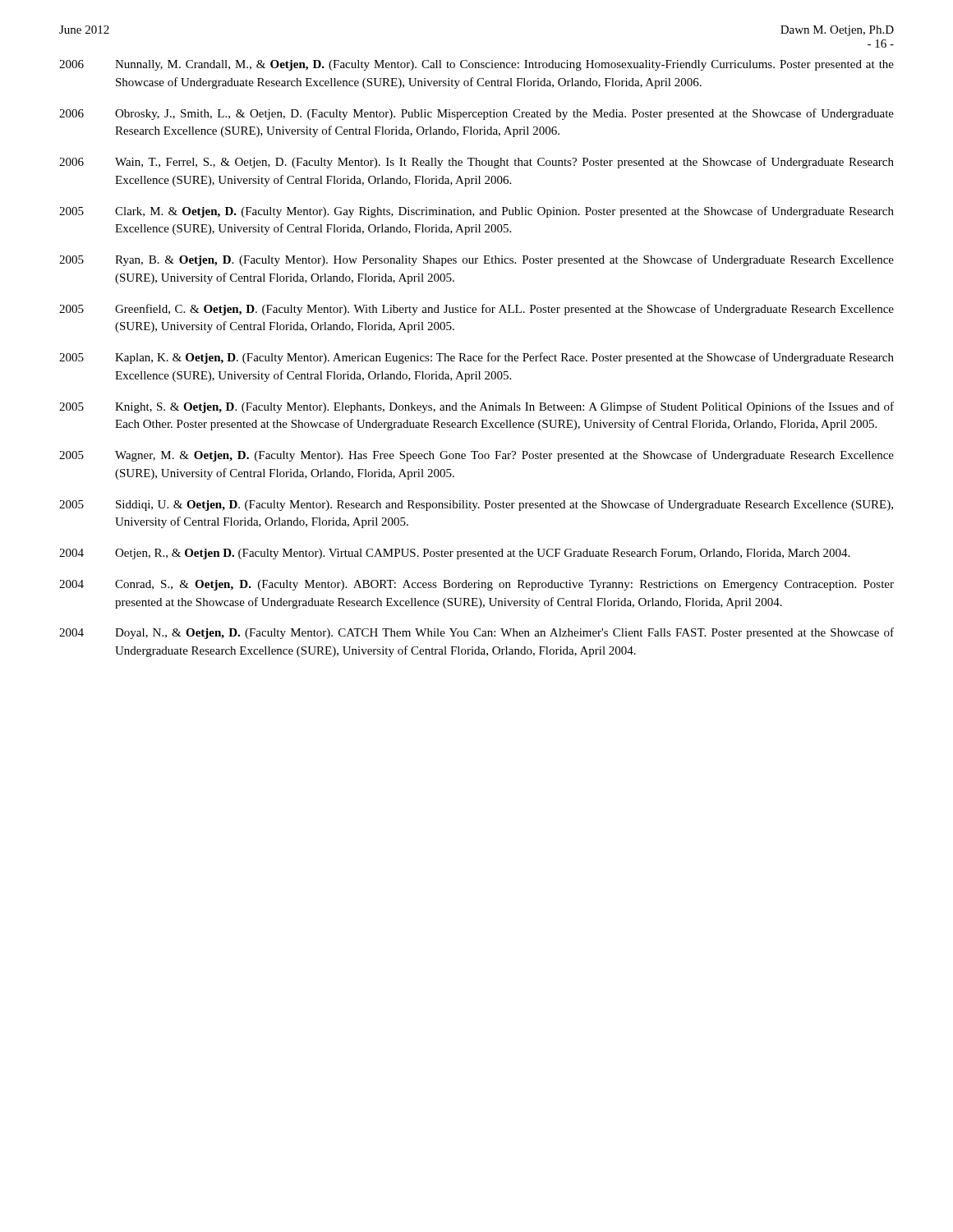Select the text starting "2006 Obrosky, J.,"
Image resolution: width=953 pixels, height=1232 pixels.
(476, 123)
